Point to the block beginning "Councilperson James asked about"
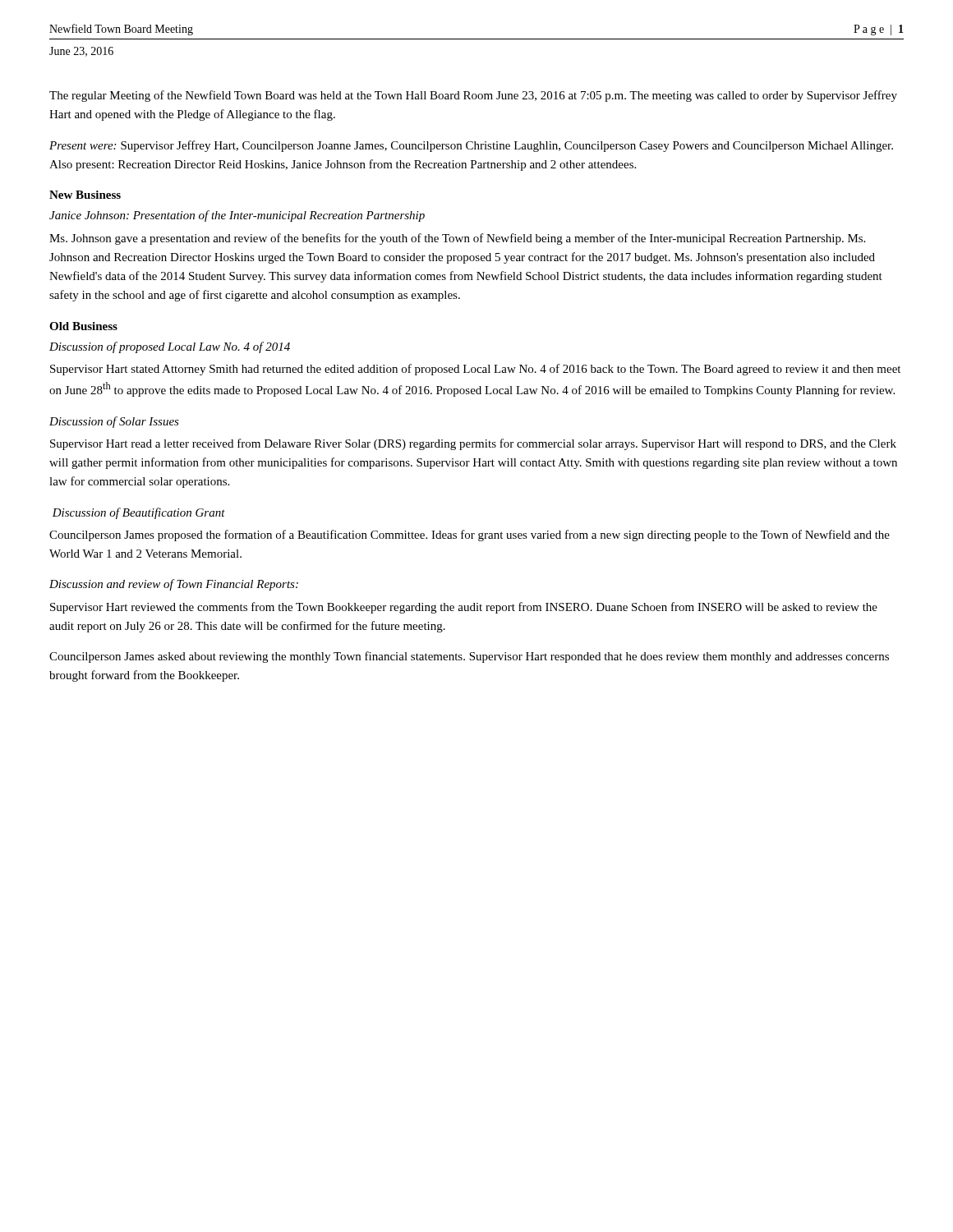 point(476,666)
